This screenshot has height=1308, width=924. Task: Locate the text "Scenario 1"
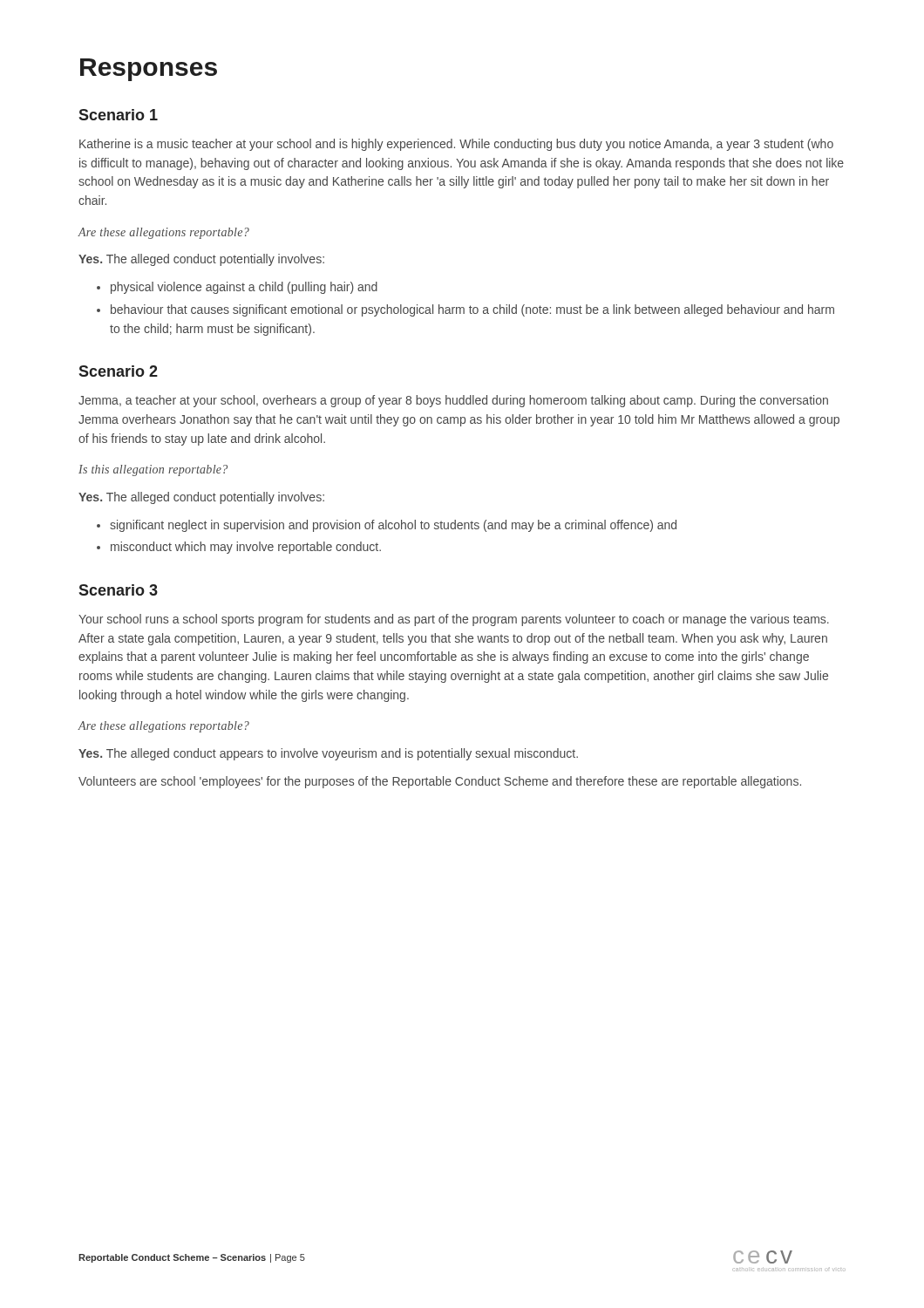pyautogui.click(x=118, y=115)
